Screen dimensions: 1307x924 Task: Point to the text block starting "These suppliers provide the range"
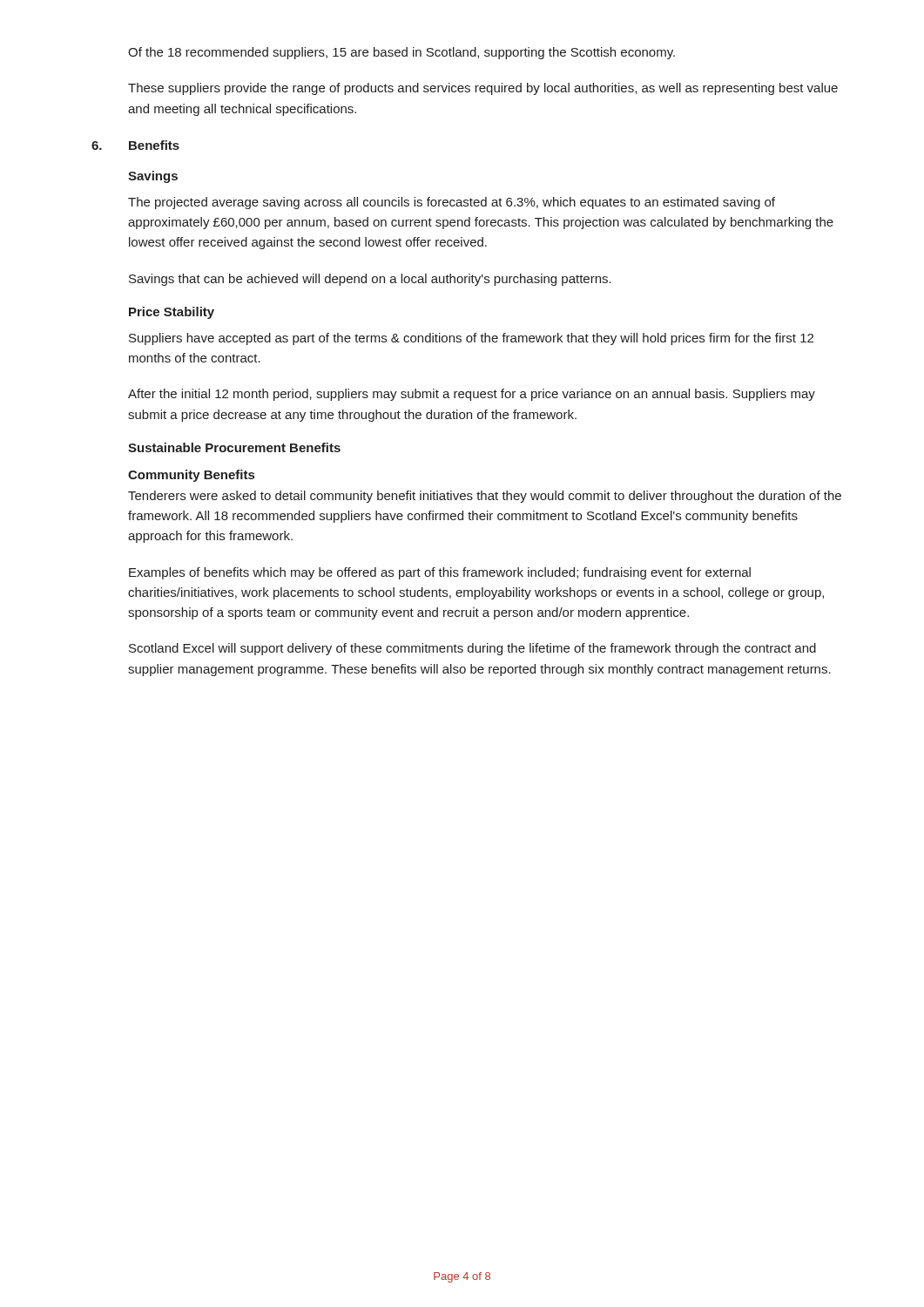tap(491, 98)
